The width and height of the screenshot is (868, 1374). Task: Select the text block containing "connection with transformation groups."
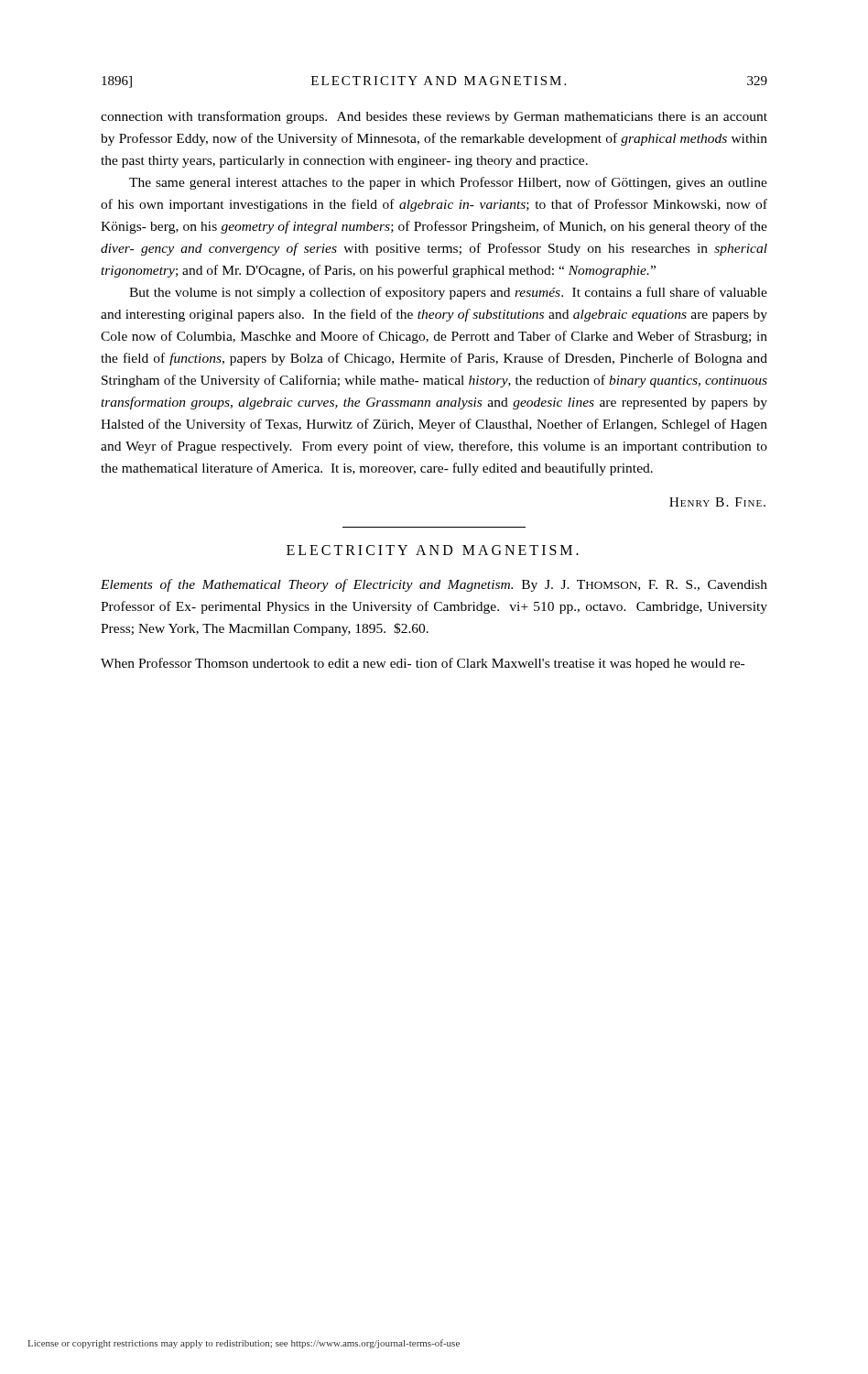coord(434,292)
